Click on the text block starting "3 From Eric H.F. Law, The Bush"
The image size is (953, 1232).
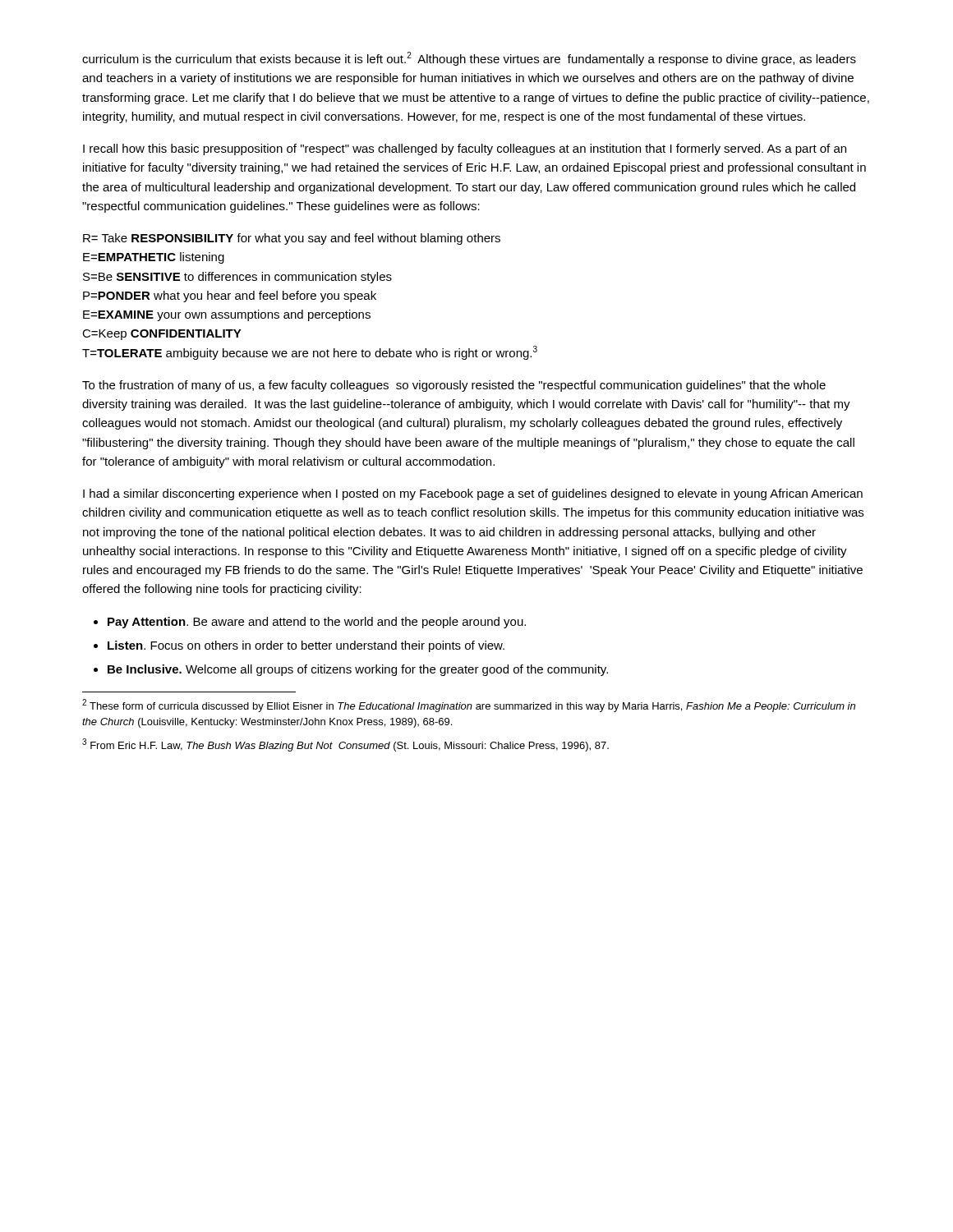(x=476, y=746)
